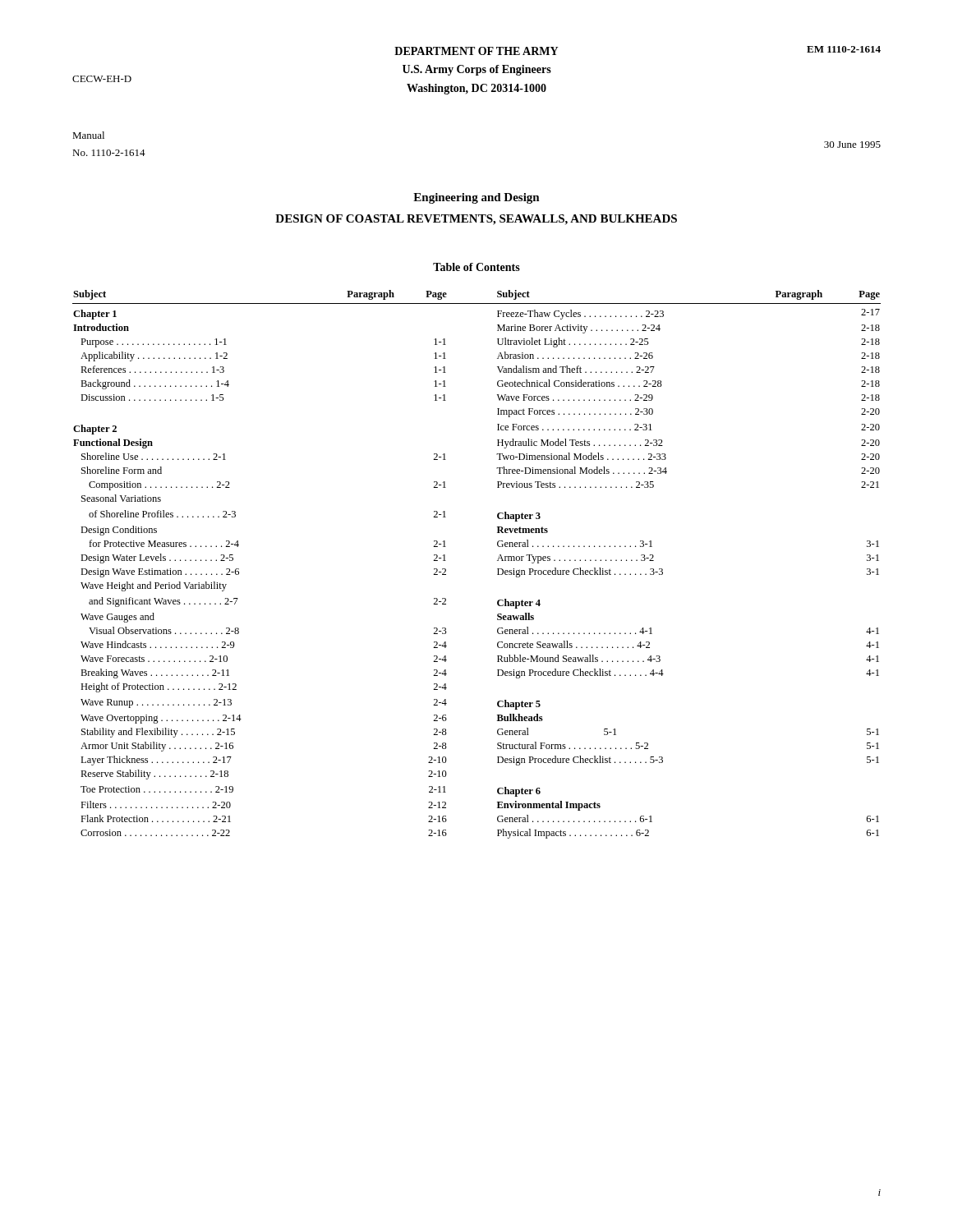This screenshot has height=1232, width=953.
Task: Select the title
Action: pyautogui.click(x=476, y=208)
